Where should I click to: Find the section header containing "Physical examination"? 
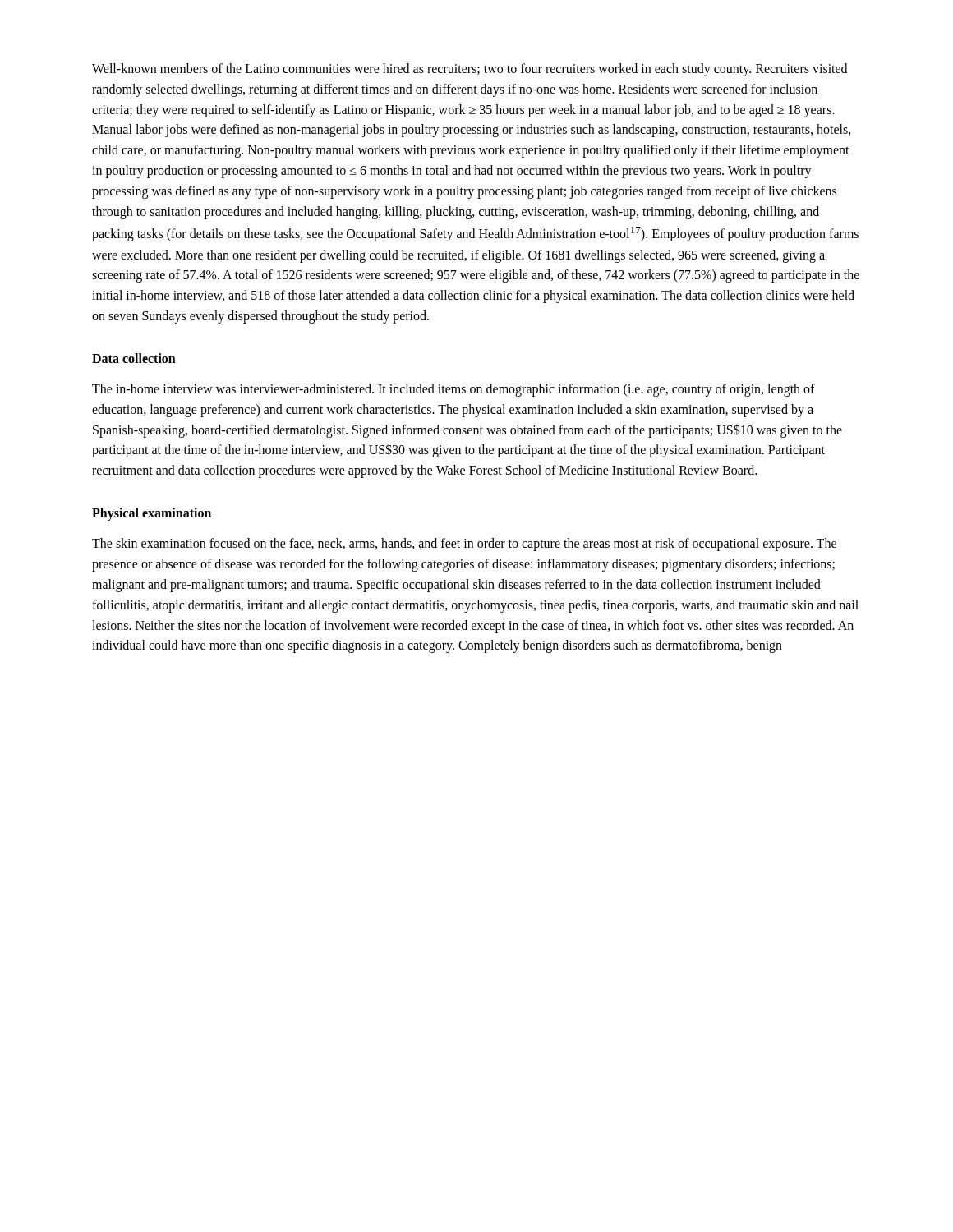coord(152,513)
